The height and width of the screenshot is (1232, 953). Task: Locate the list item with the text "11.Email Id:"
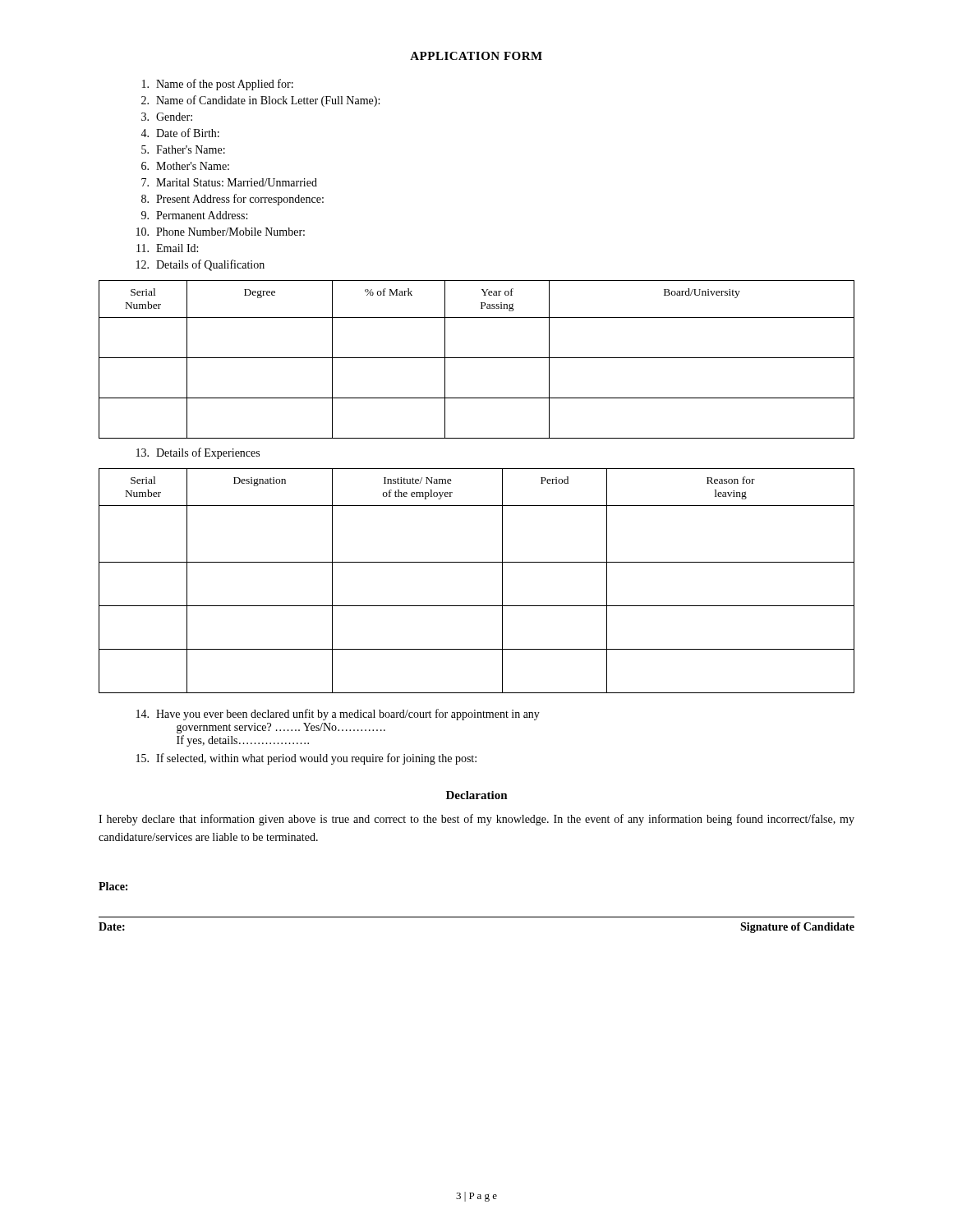[x=167, y=248]
